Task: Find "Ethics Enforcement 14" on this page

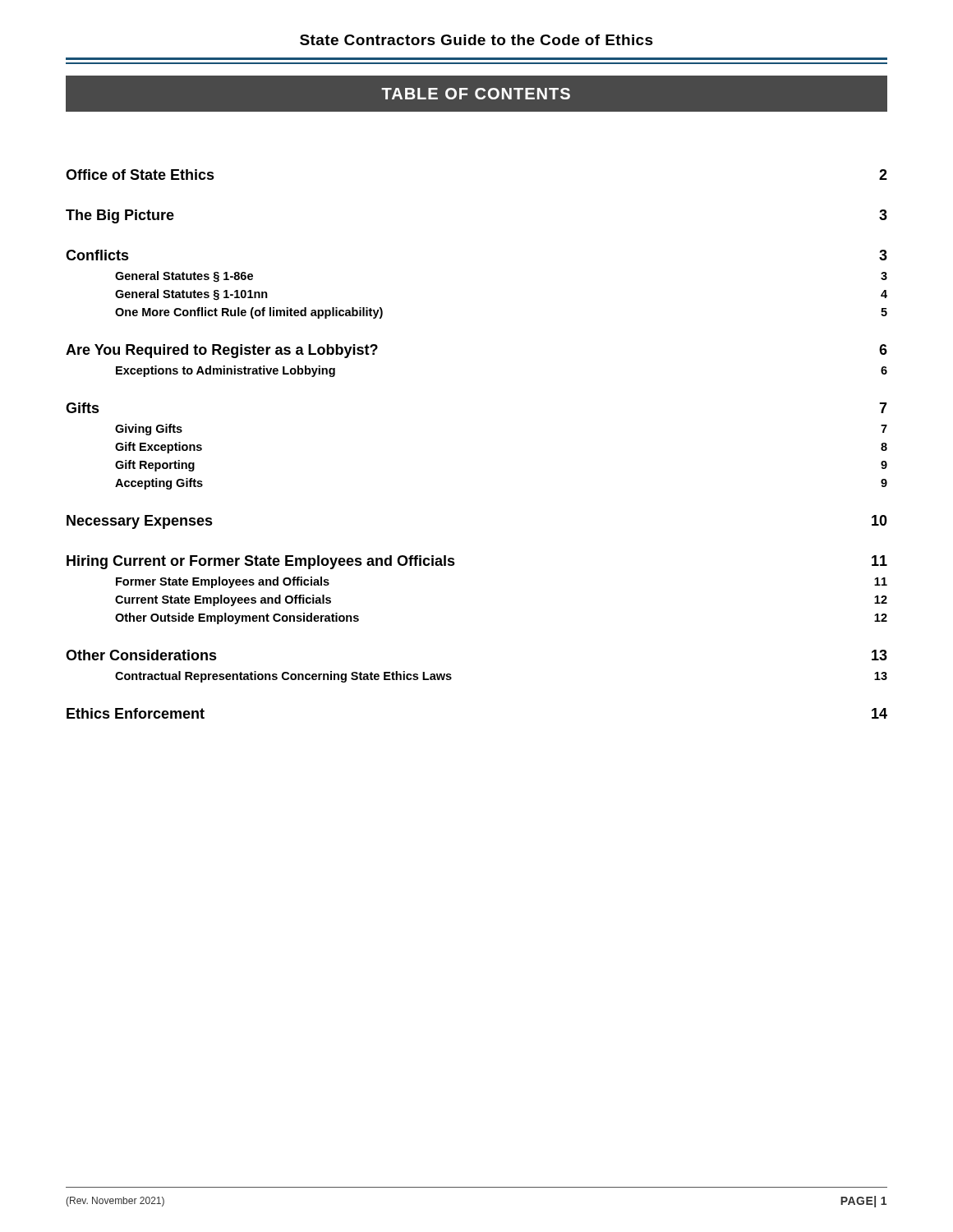Action: tap(140, 713)
